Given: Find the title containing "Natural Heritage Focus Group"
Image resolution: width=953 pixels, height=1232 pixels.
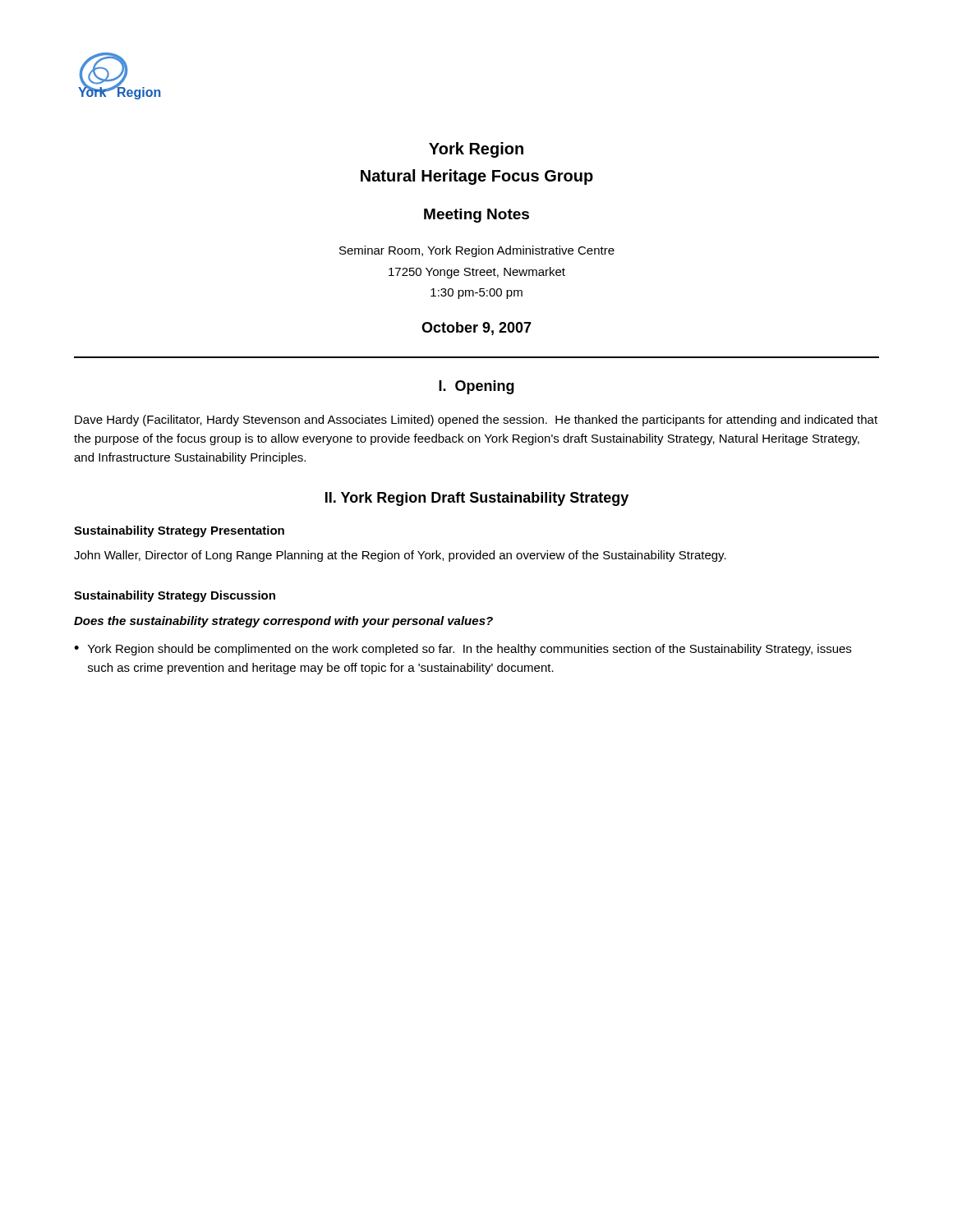Looking at the screenshot, I should coord(476,176).
